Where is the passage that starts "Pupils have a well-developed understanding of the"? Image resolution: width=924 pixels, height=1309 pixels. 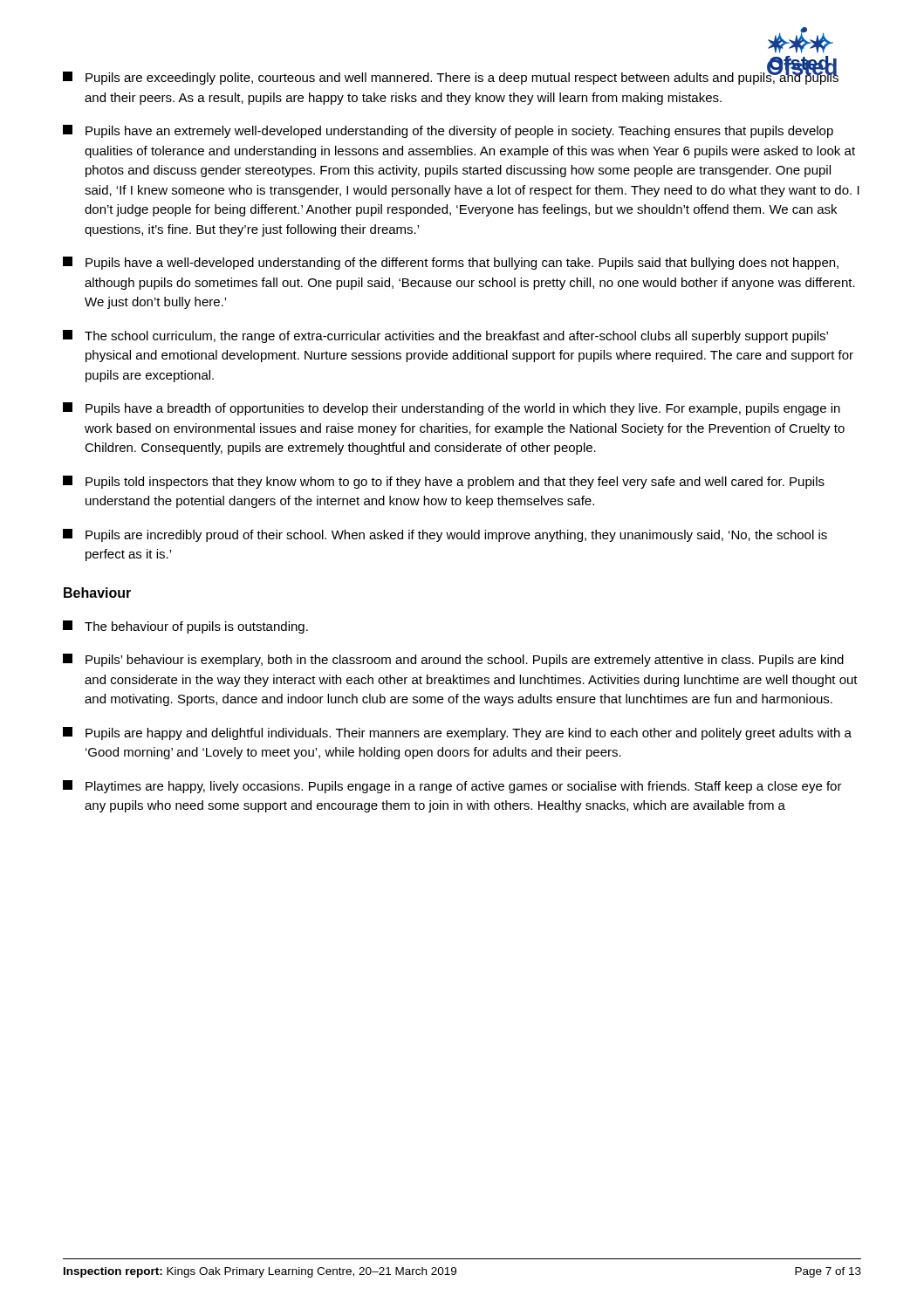tap(462, 282)
